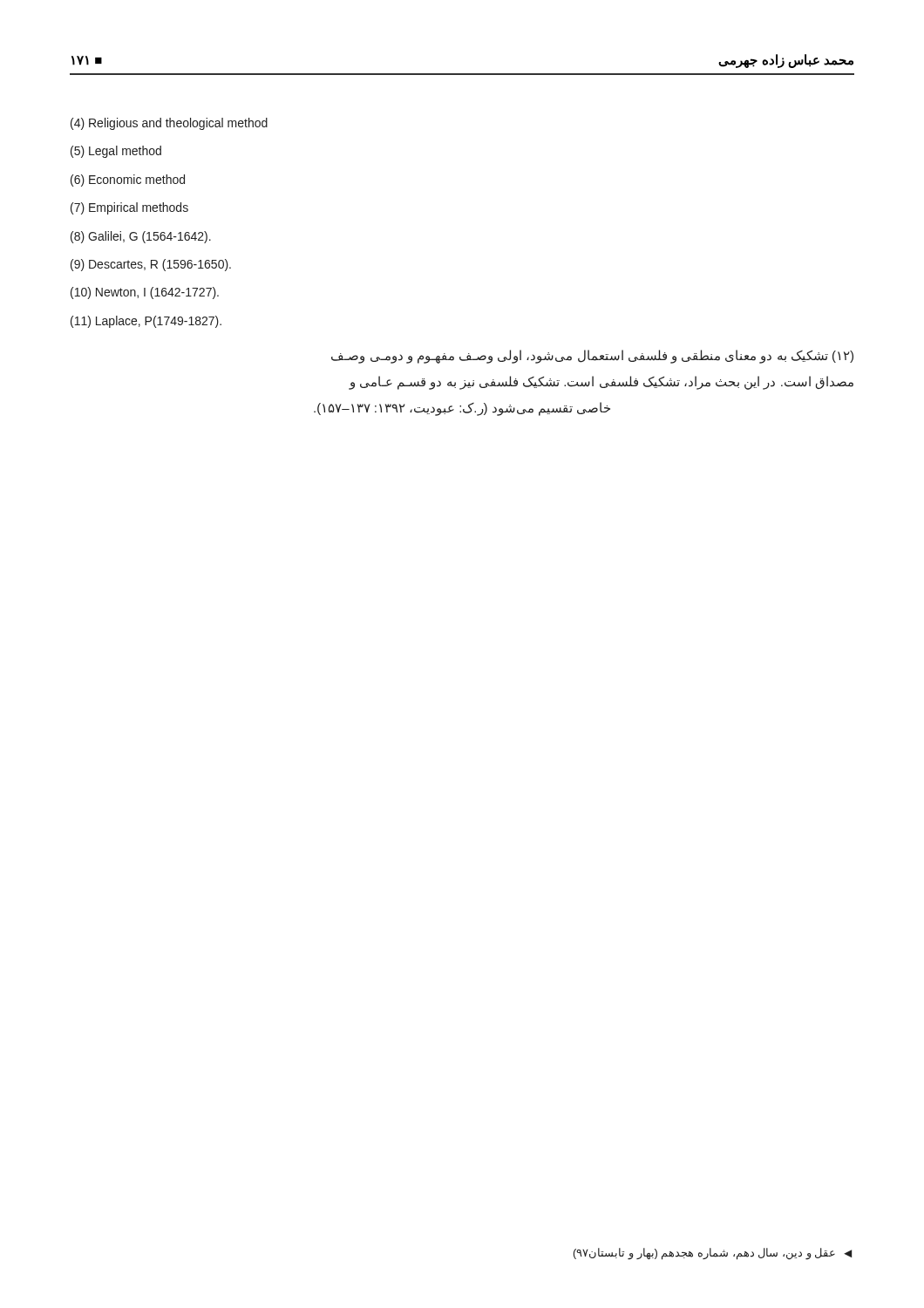Select the list item that says "(11) Laplace, P(1749-1827)."

click(146, 321)
